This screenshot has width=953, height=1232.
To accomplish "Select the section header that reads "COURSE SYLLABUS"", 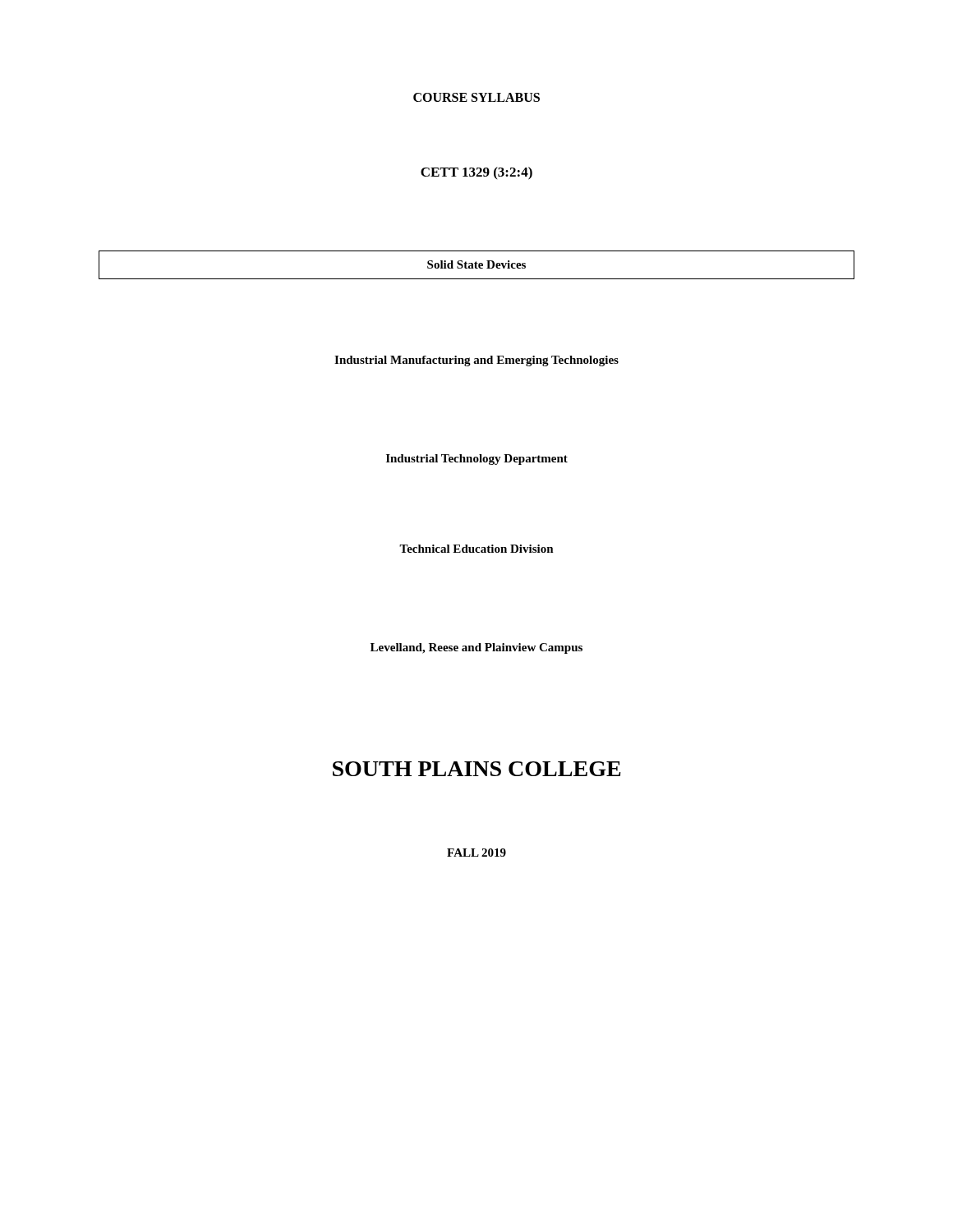I will [x=476, y=97].
